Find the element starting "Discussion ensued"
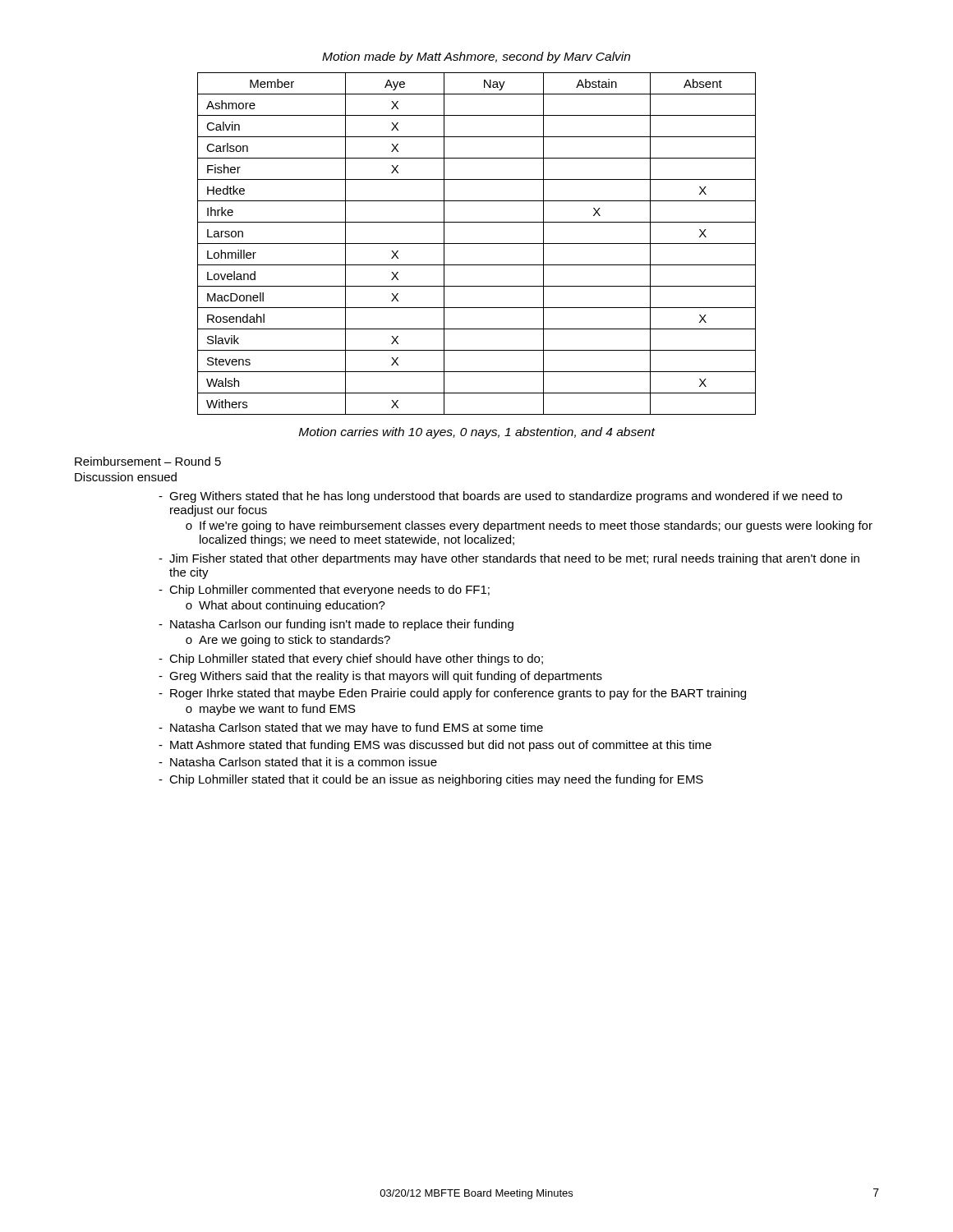 click(126, 477)
